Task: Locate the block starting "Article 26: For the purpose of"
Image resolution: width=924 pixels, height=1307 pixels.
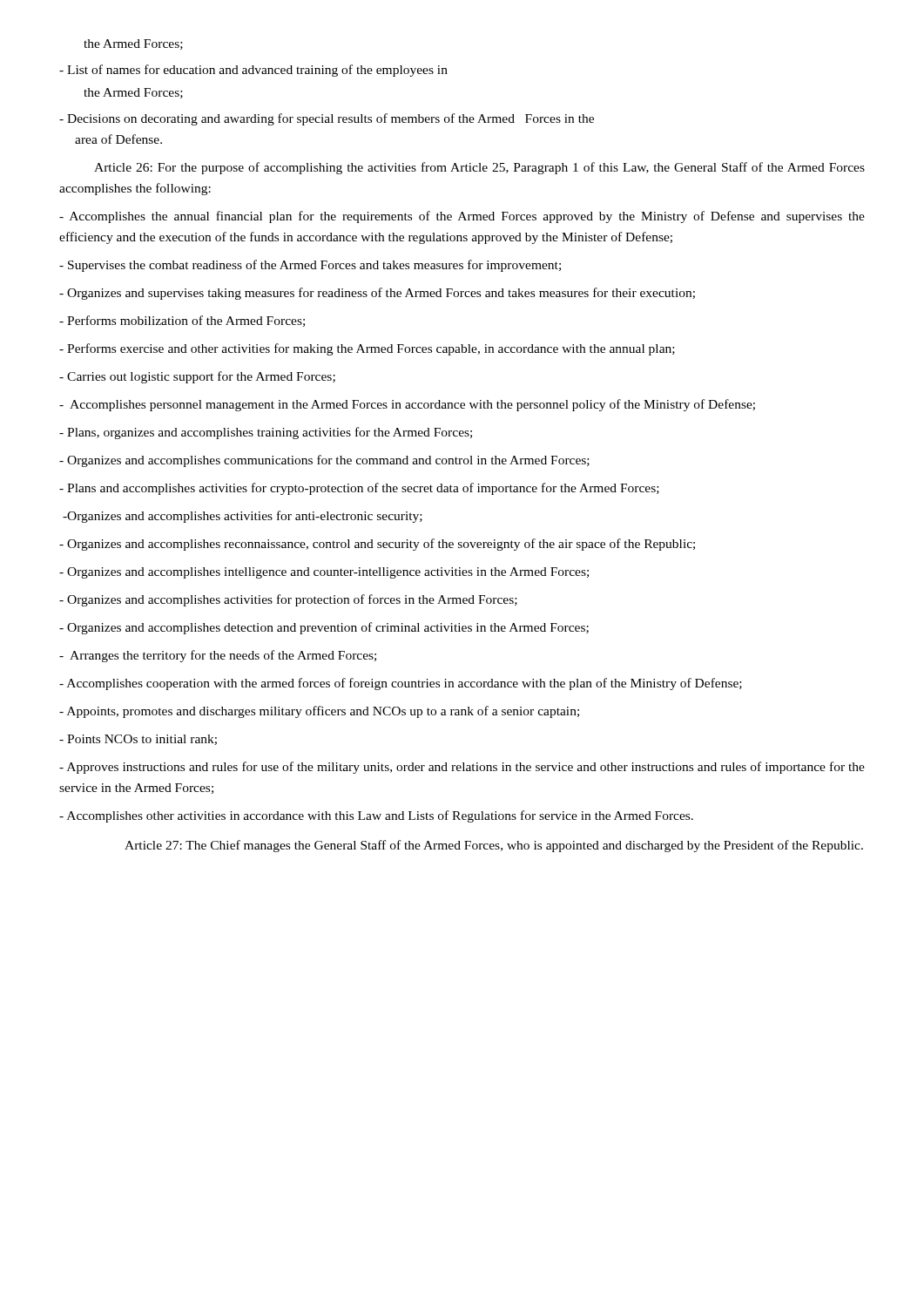Action: coord(462,177)
